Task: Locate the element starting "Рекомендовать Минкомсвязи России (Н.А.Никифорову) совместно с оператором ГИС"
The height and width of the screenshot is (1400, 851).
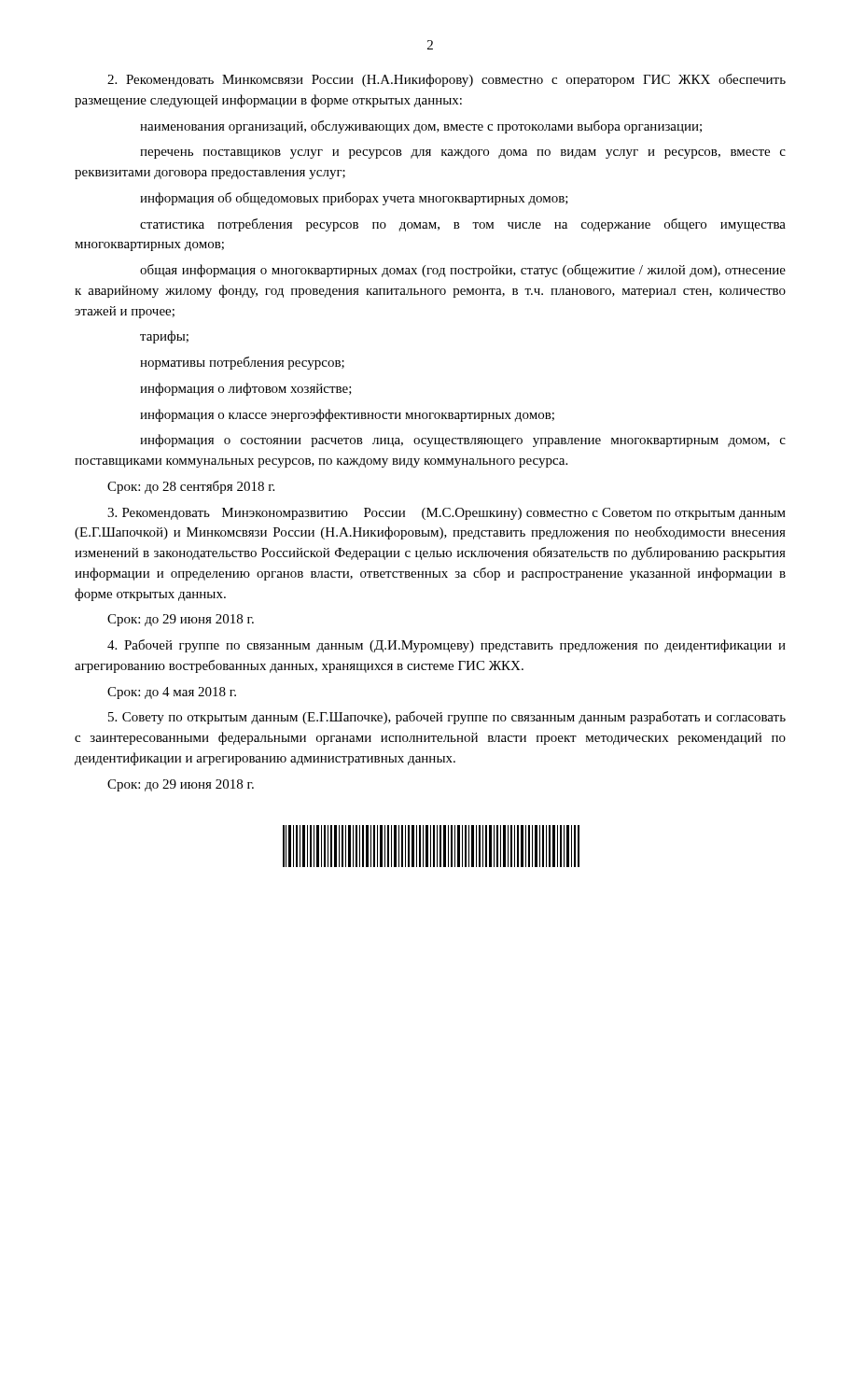Action: 430,90
